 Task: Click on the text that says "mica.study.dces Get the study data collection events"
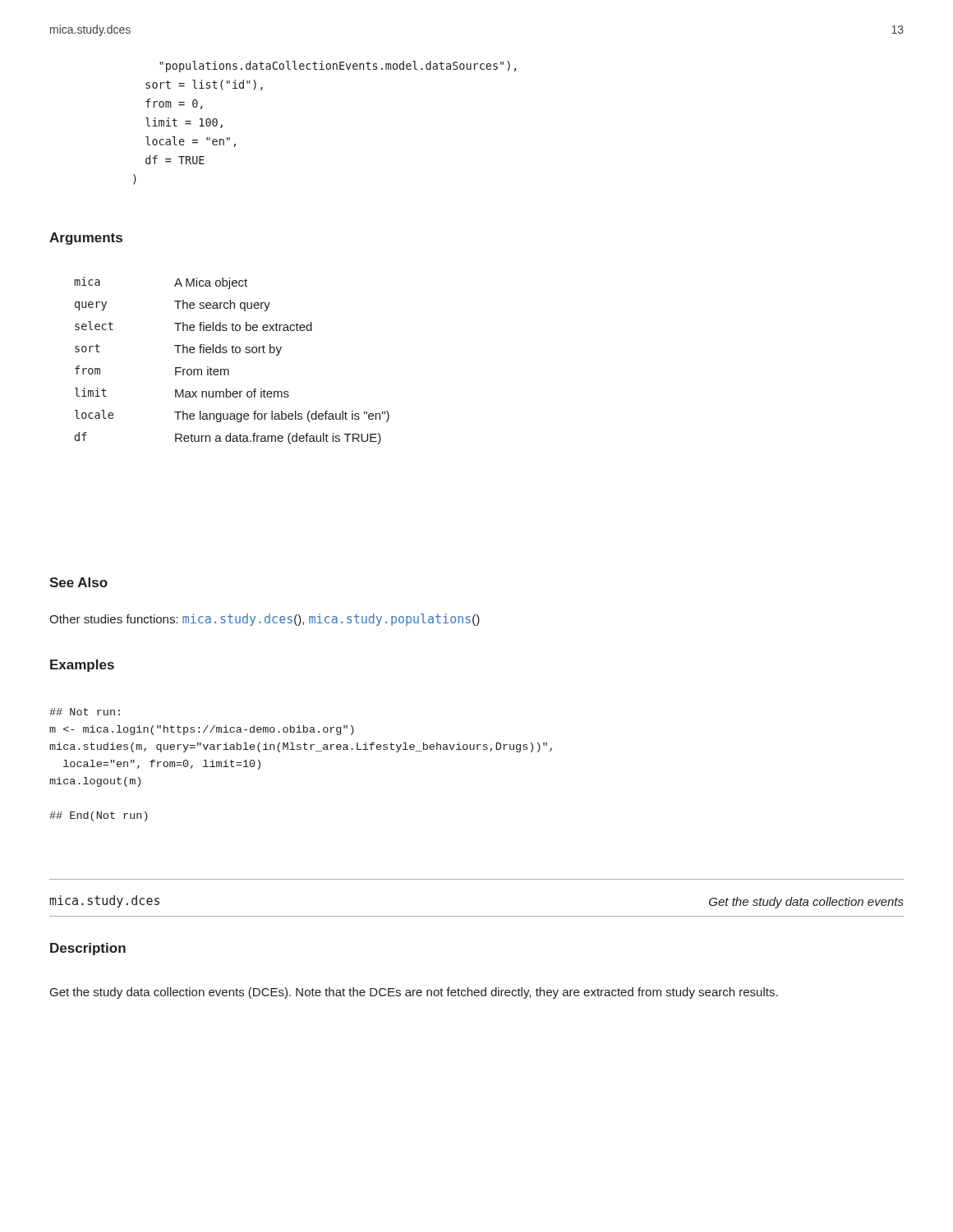pyautogui.click(x=103, y=901)
